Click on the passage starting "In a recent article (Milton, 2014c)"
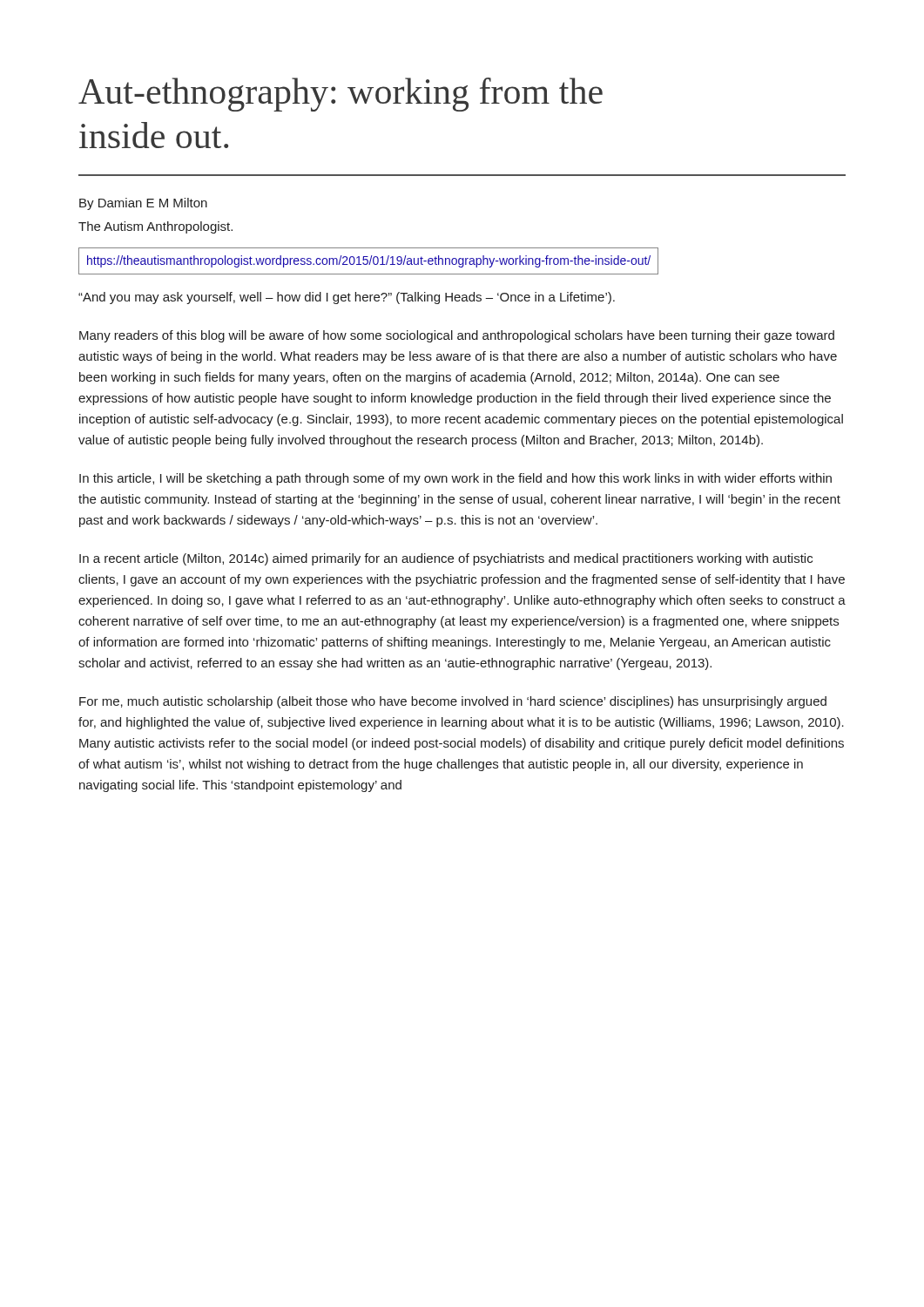 coord(462,610)
